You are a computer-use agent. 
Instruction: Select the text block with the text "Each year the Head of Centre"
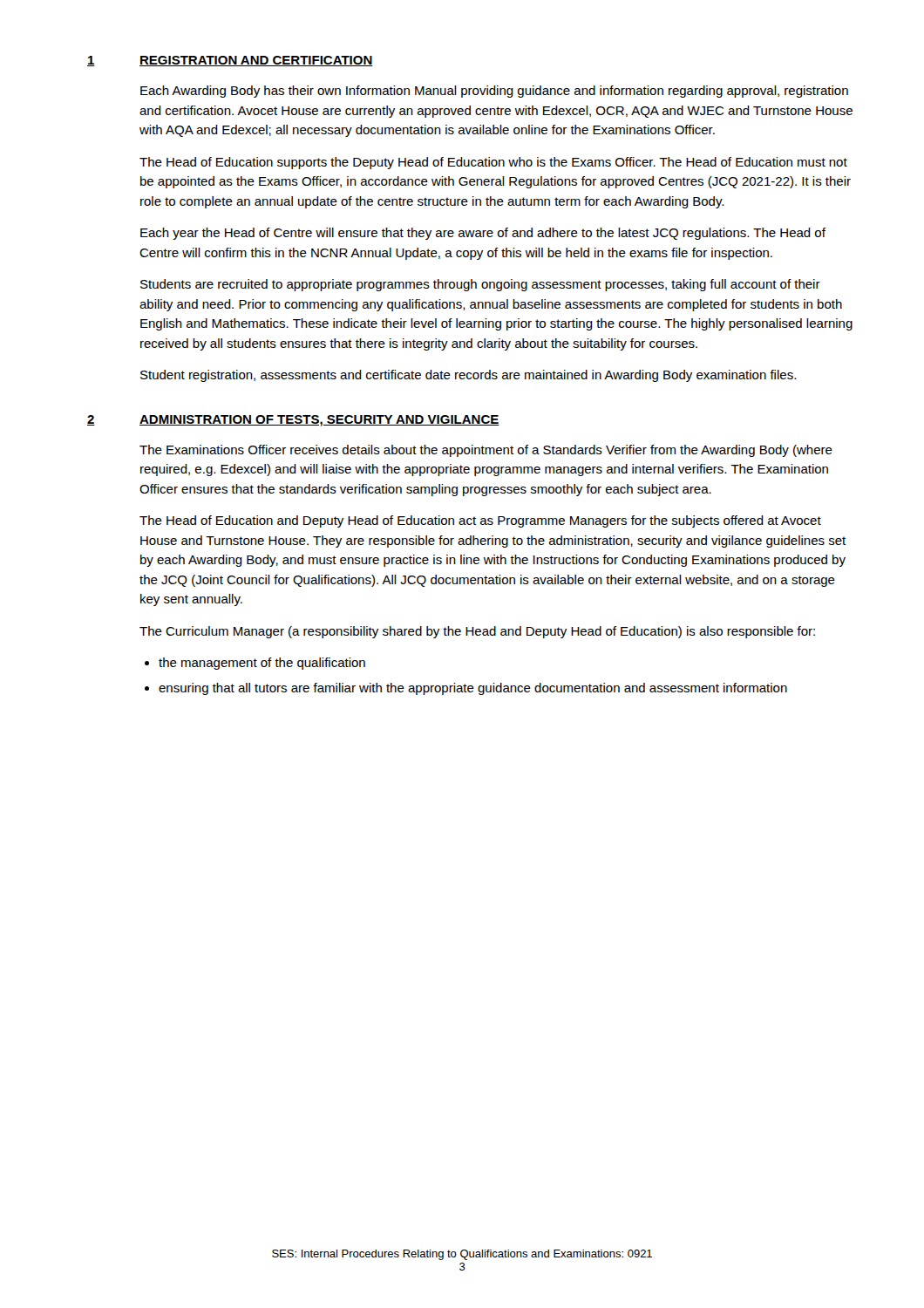coord(482,242)
